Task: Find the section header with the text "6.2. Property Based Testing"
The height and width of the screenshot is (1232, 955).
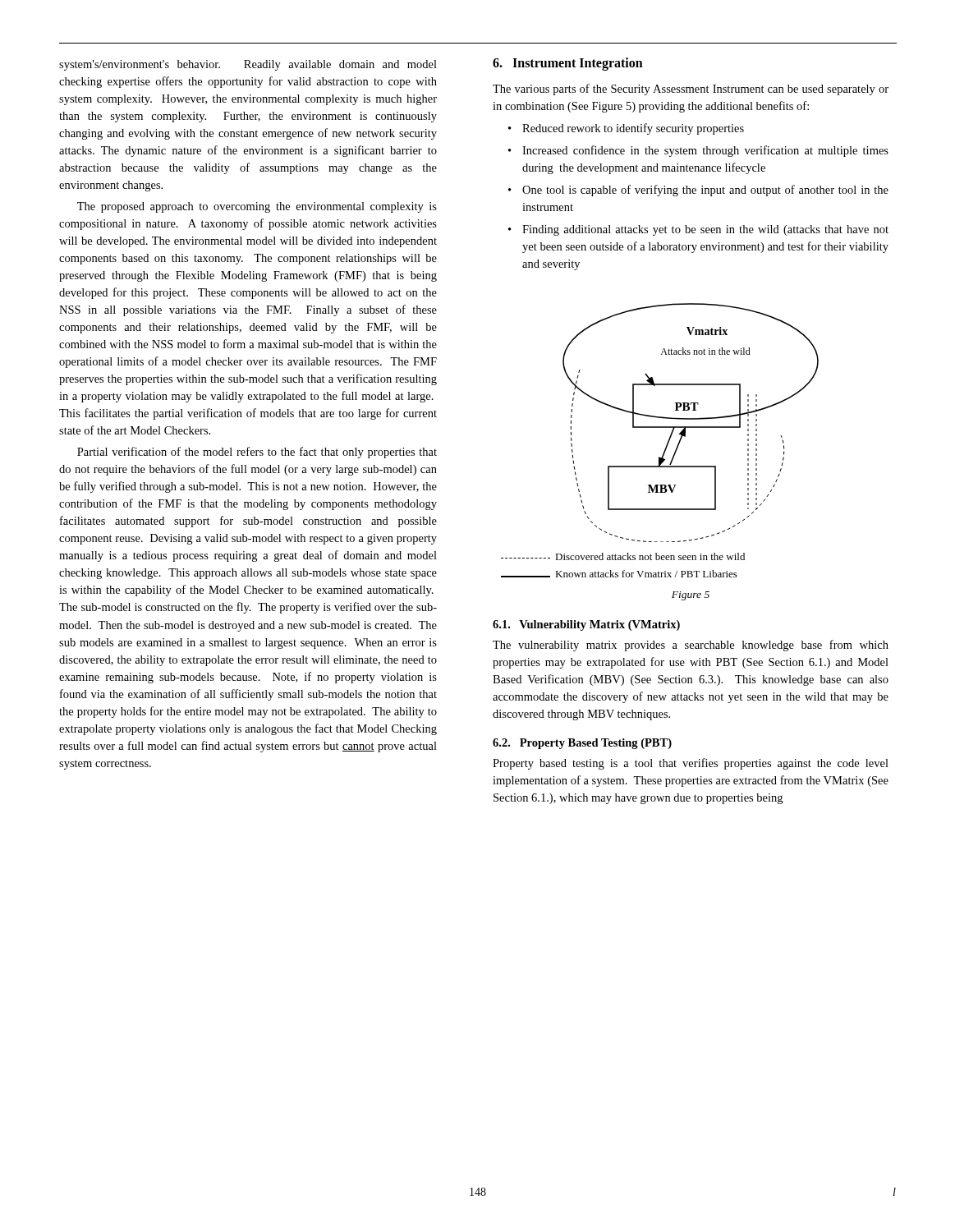Action: click(582, 742)
